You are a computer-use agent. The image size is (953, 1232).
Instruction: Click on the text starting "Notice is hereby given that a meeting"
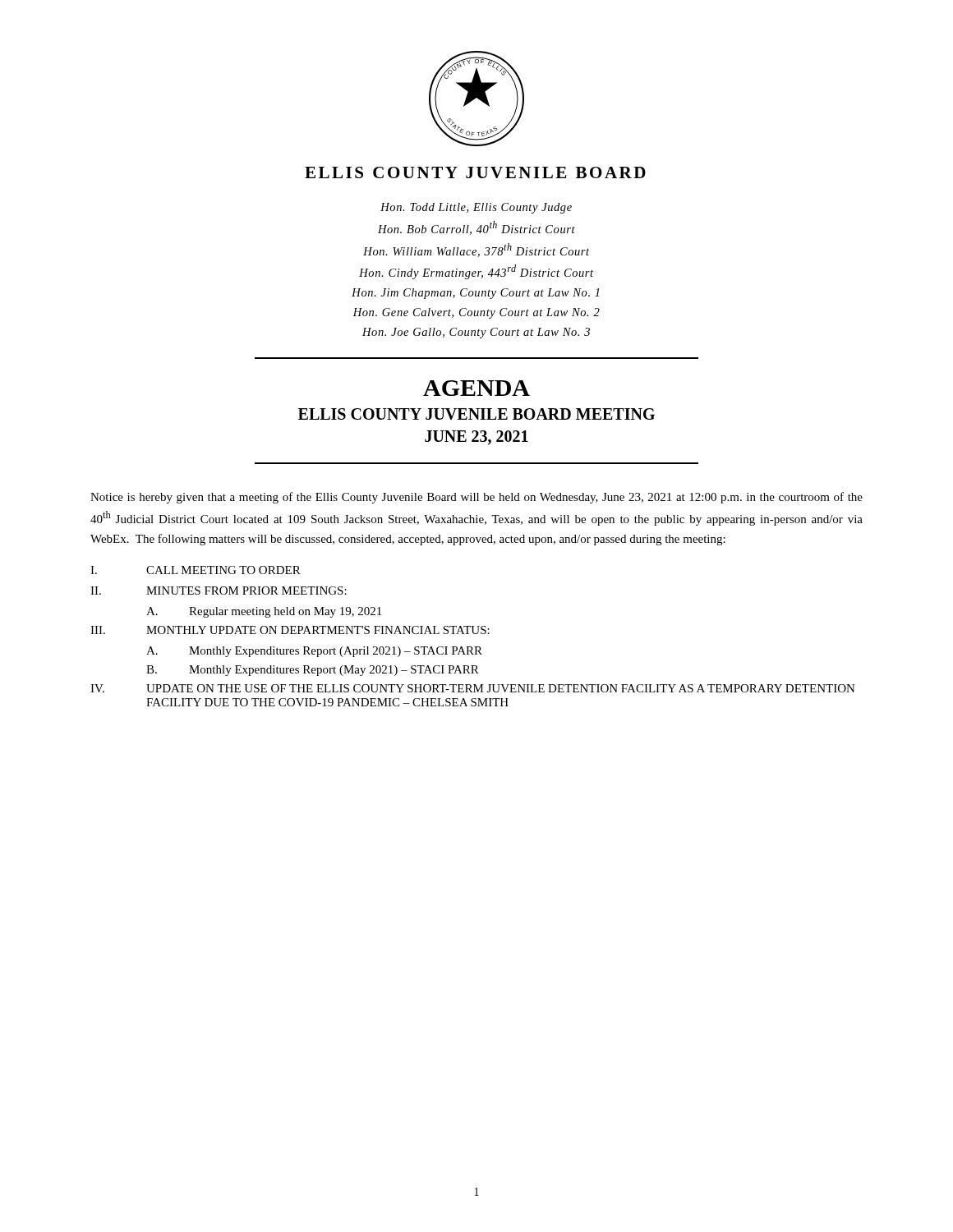(x=476, y=518)
